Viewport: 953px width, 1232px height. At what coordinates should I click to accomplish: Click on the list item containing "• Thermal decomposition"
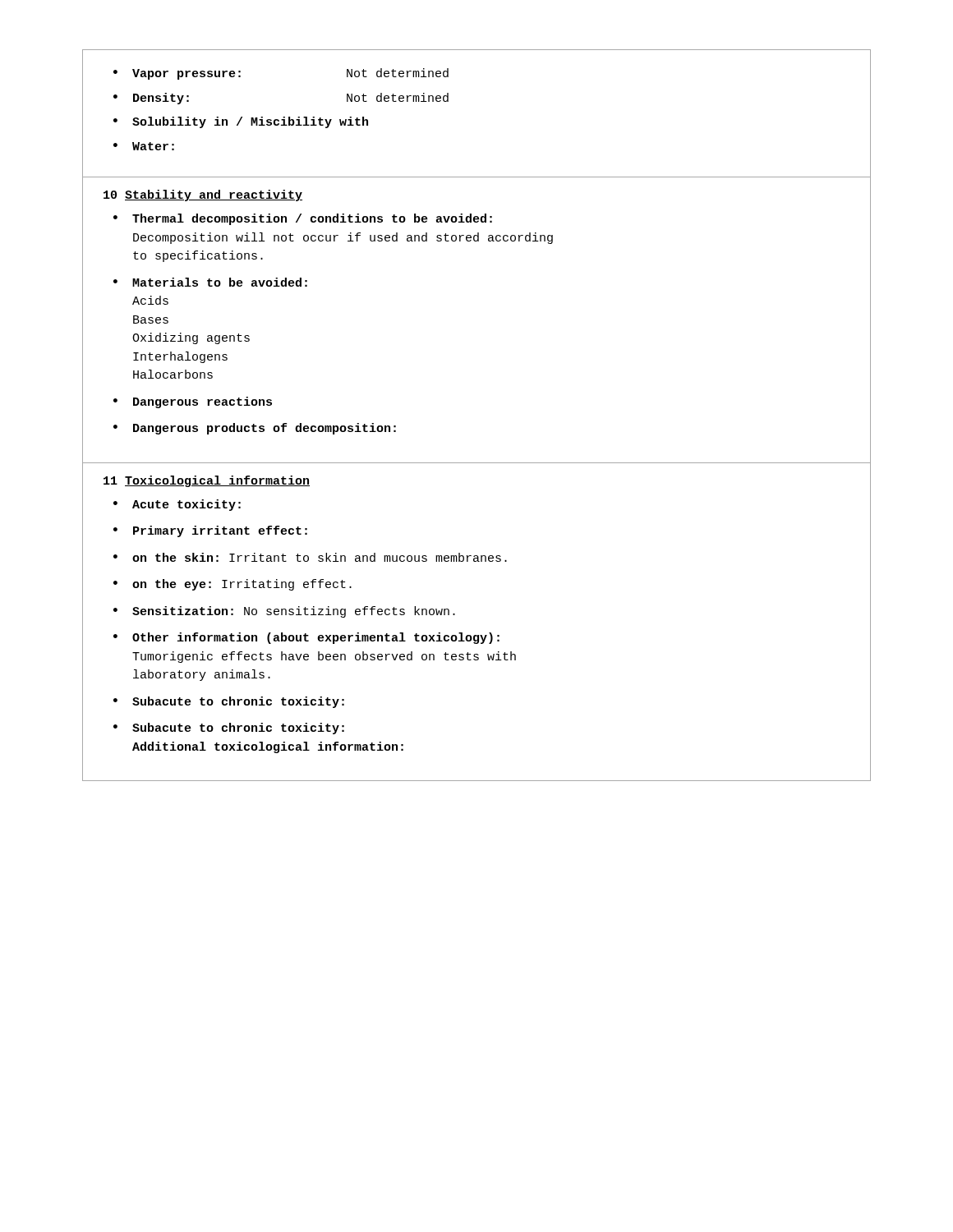(x=481, y=239)
